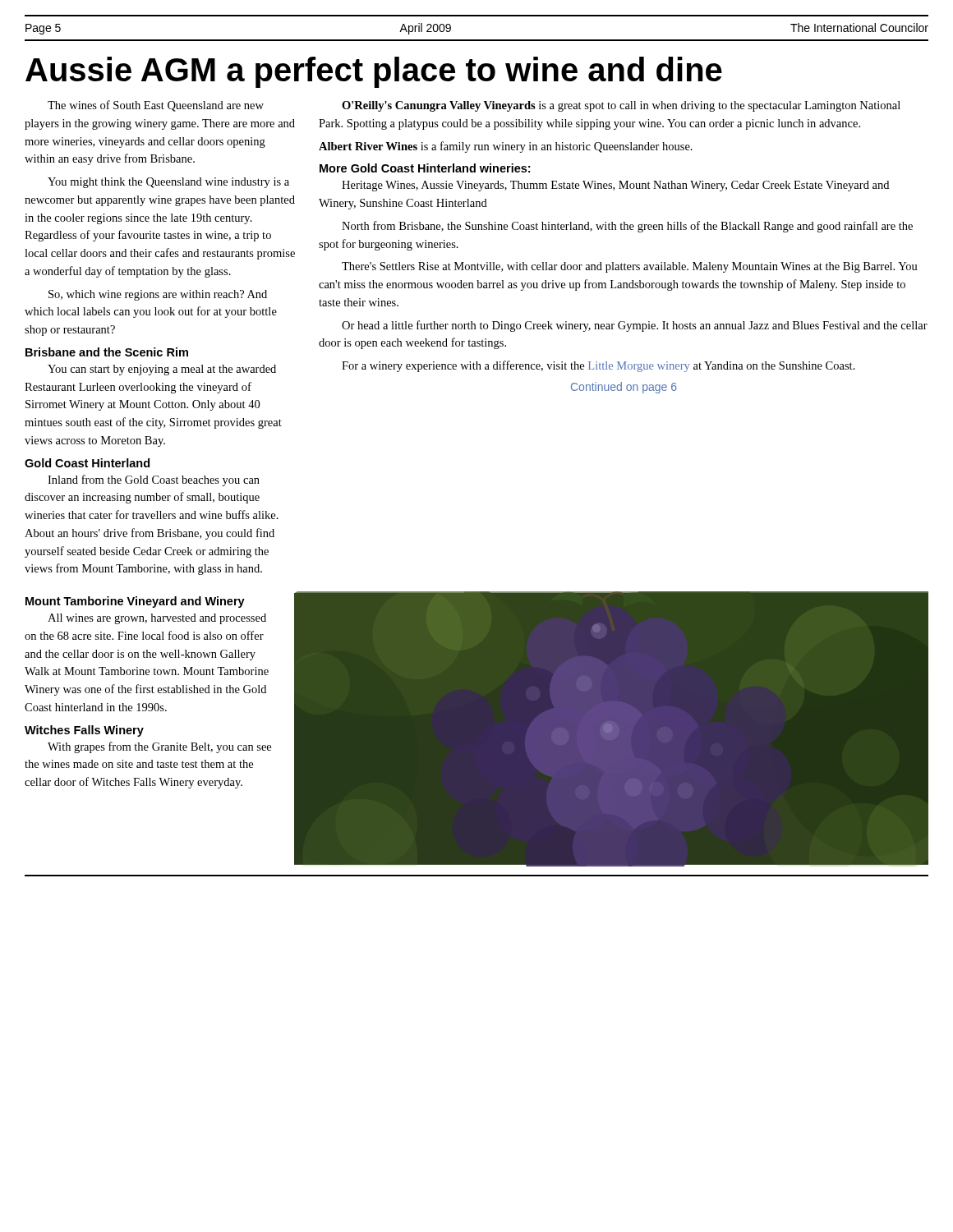Select the text block starting "Witches Falls Winery"

coord(84,730)
